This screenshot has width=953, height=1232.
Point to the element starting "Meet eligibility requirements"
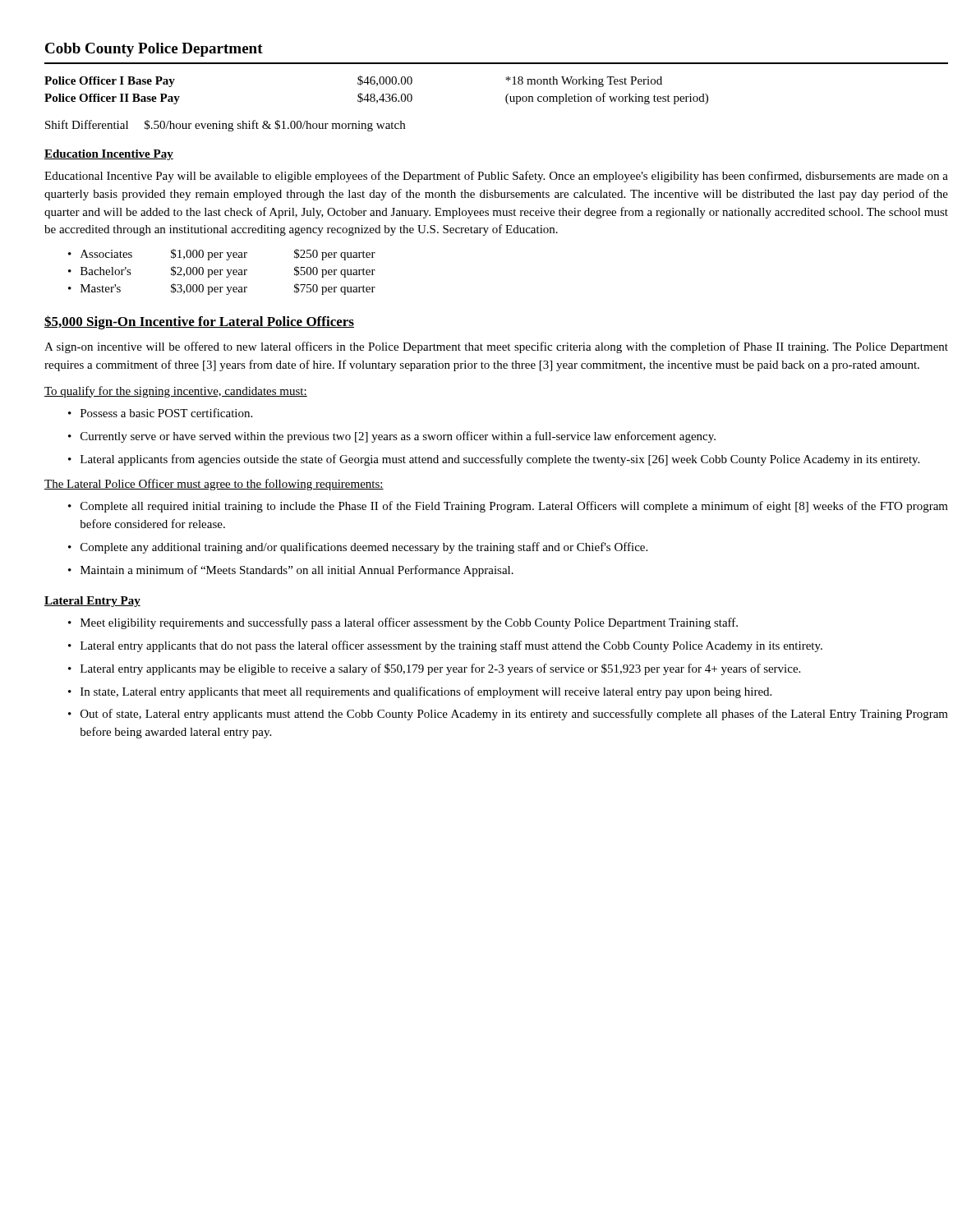[x=514, y=623]
